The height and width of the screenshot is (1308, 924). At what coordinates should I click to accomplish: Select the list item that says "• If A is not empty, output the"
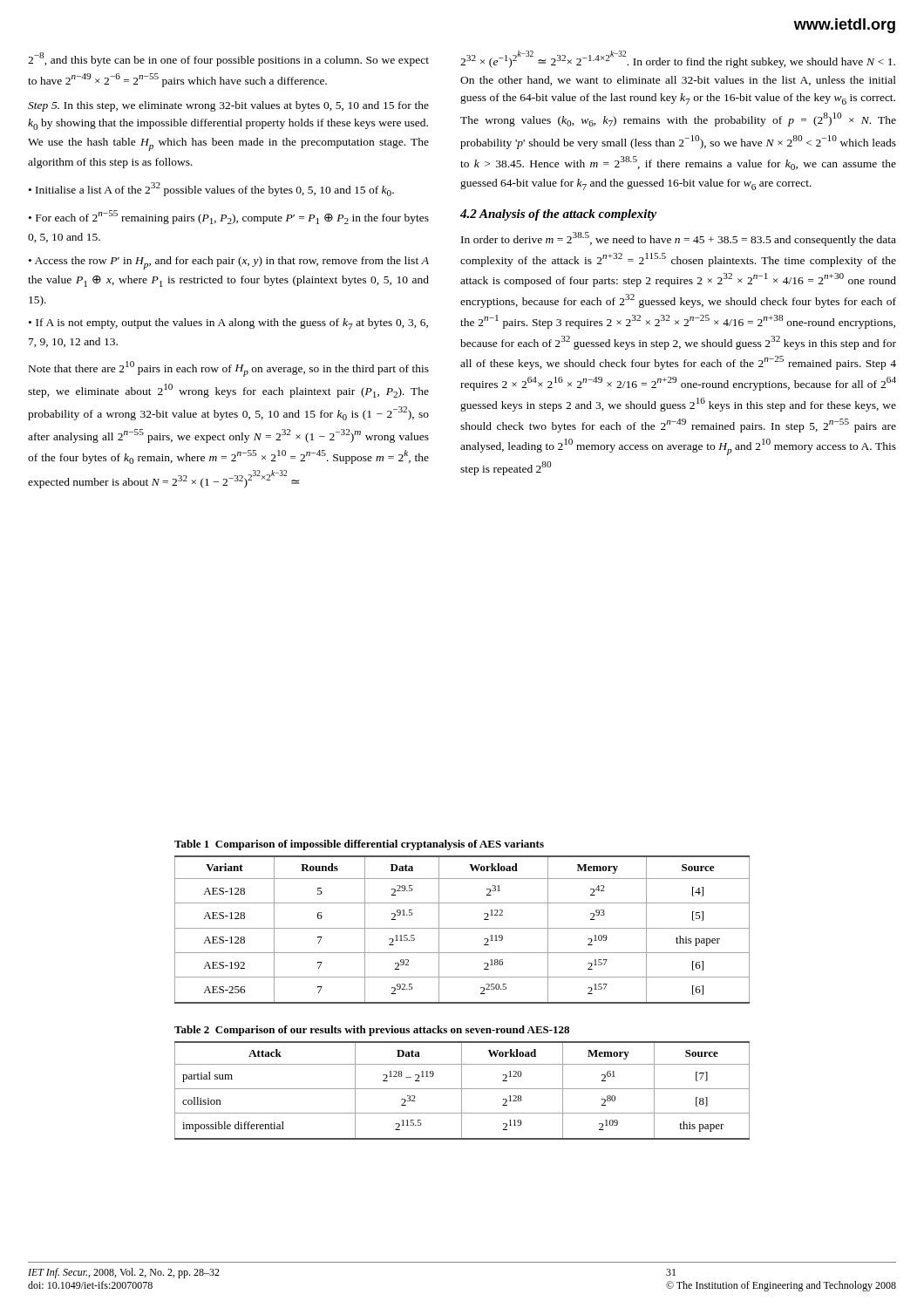pyautogui.click(x=228, y=332)
